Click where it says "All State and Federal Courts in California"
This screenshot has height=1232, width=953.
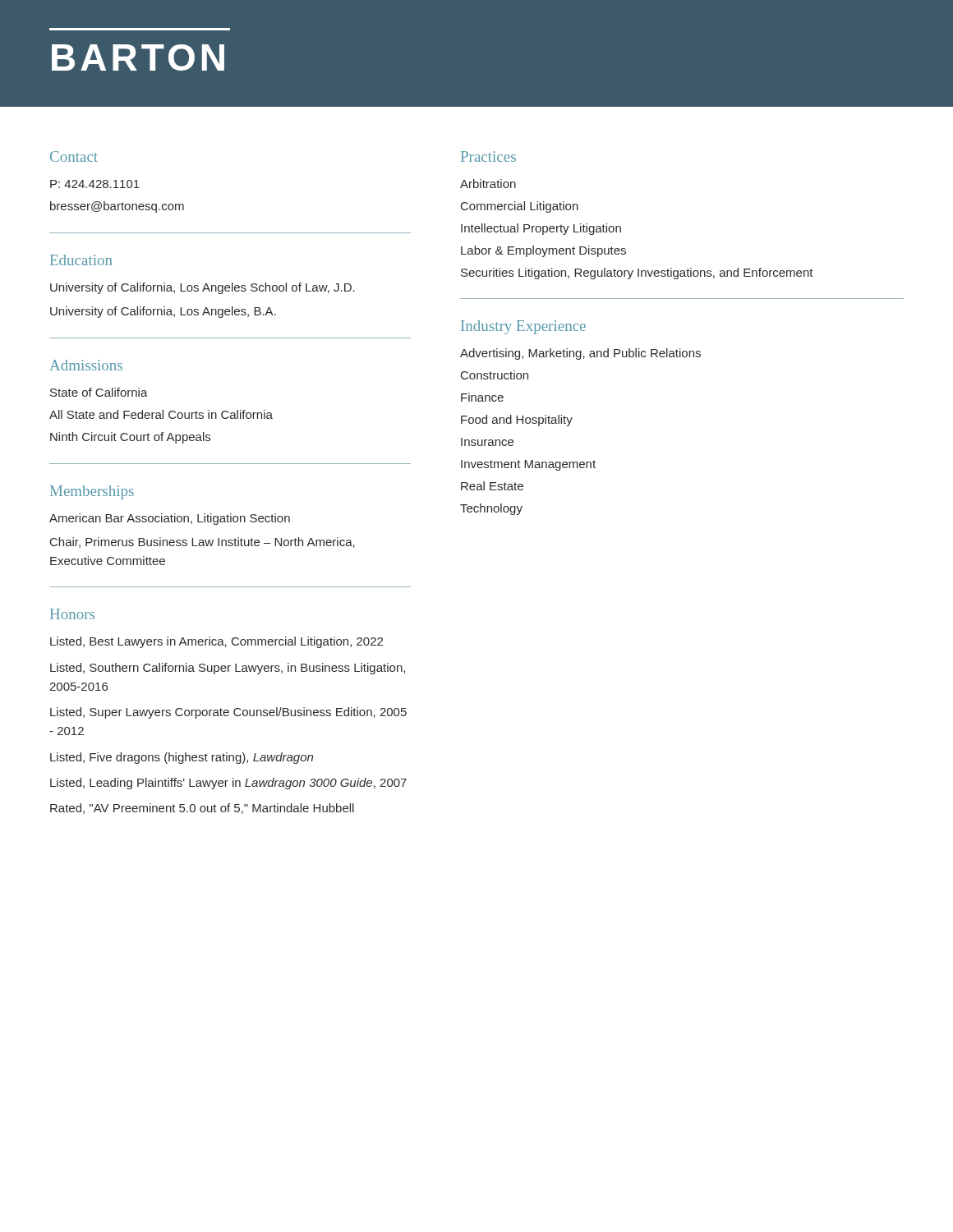pyautogui.click(x=161, y=414)
